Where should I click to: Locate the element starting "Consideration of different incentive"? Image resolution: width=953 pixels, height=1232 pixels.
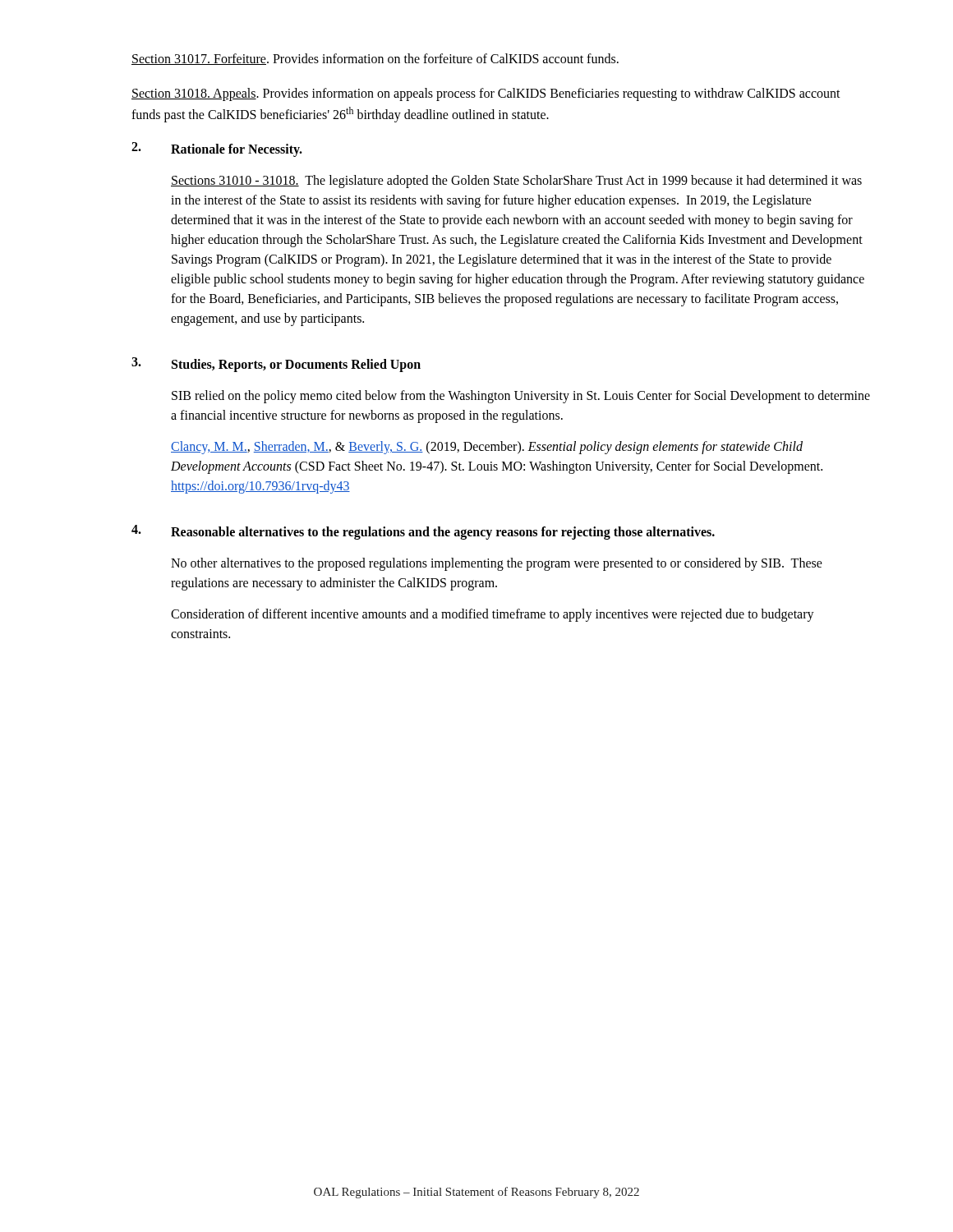click(521, 625)
